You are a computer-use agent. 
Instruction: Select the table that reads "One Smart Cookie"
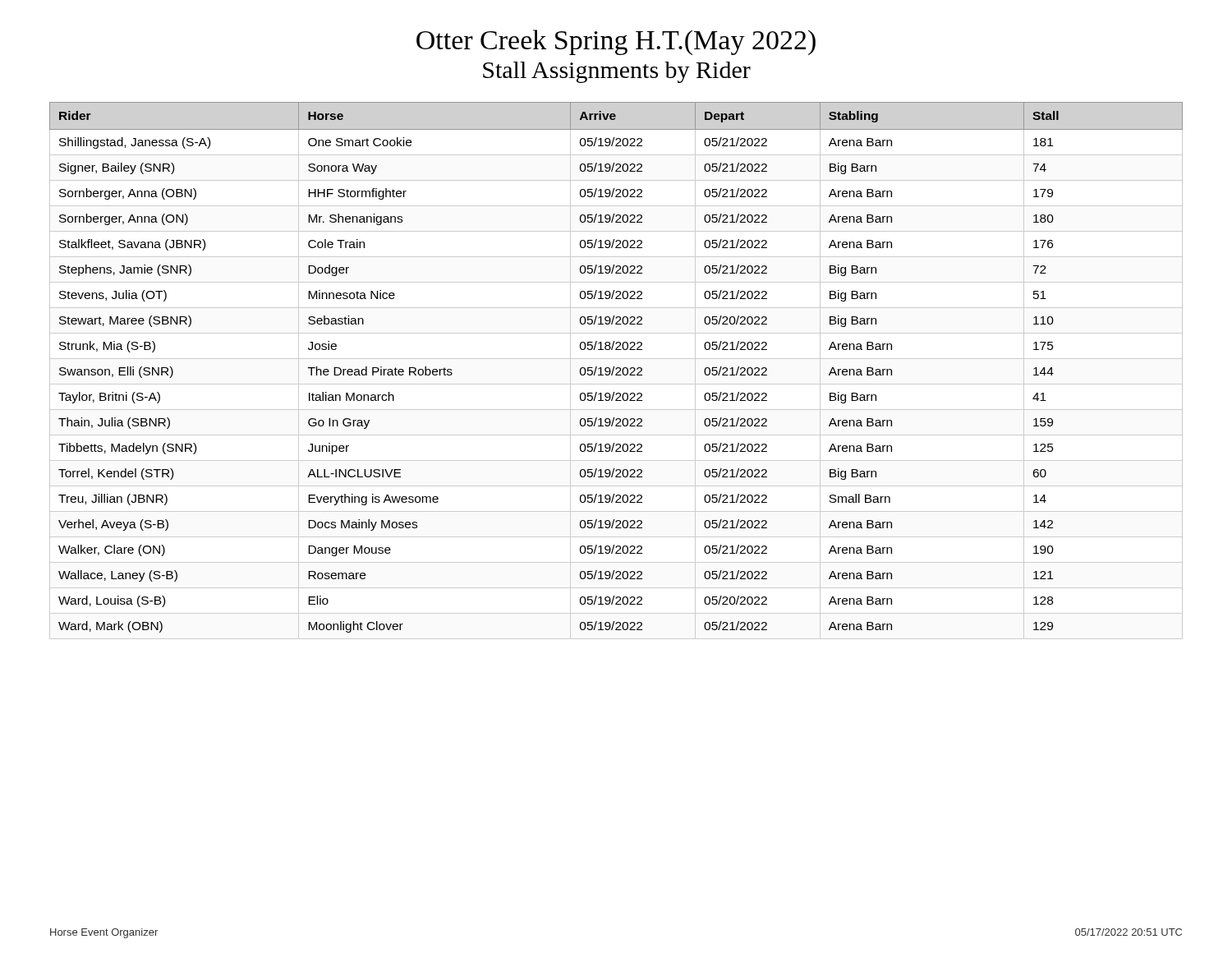click(616, 371)
